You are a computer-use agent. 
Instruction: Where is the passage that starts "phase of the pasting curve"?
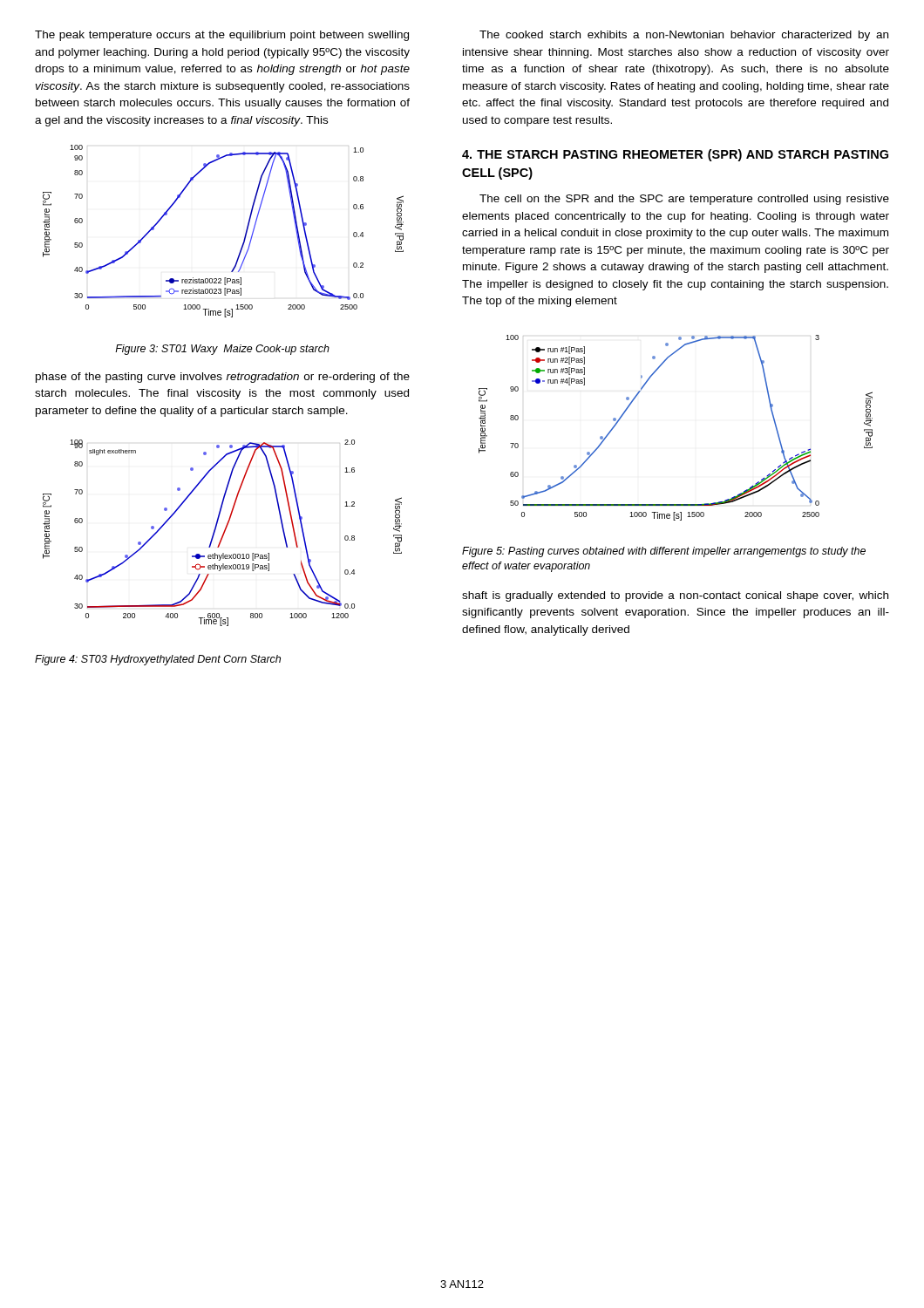222,393
